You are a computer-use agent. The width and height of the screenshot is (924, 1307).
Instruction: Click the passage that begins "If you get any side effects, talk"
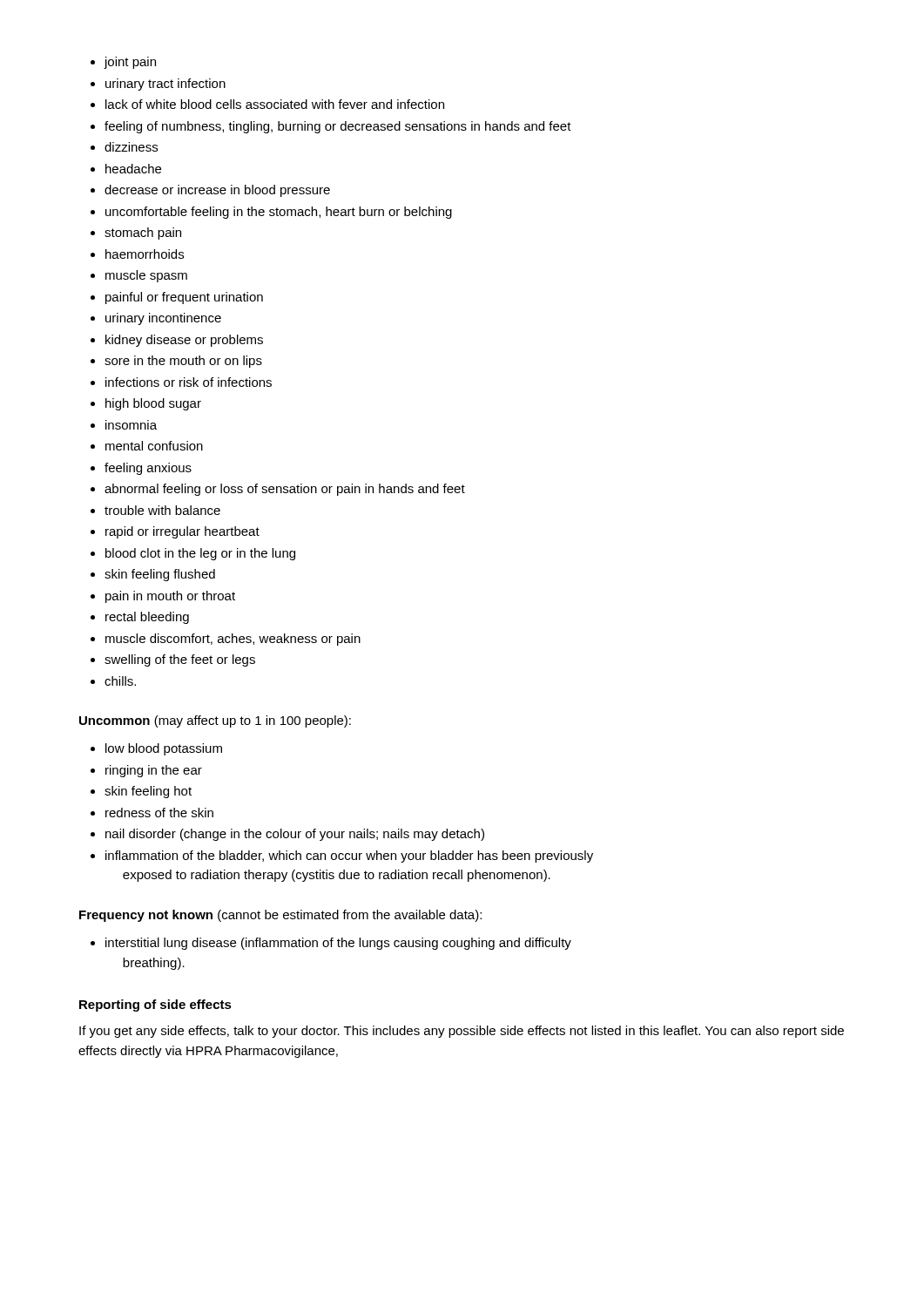(x=461, y=1041)
